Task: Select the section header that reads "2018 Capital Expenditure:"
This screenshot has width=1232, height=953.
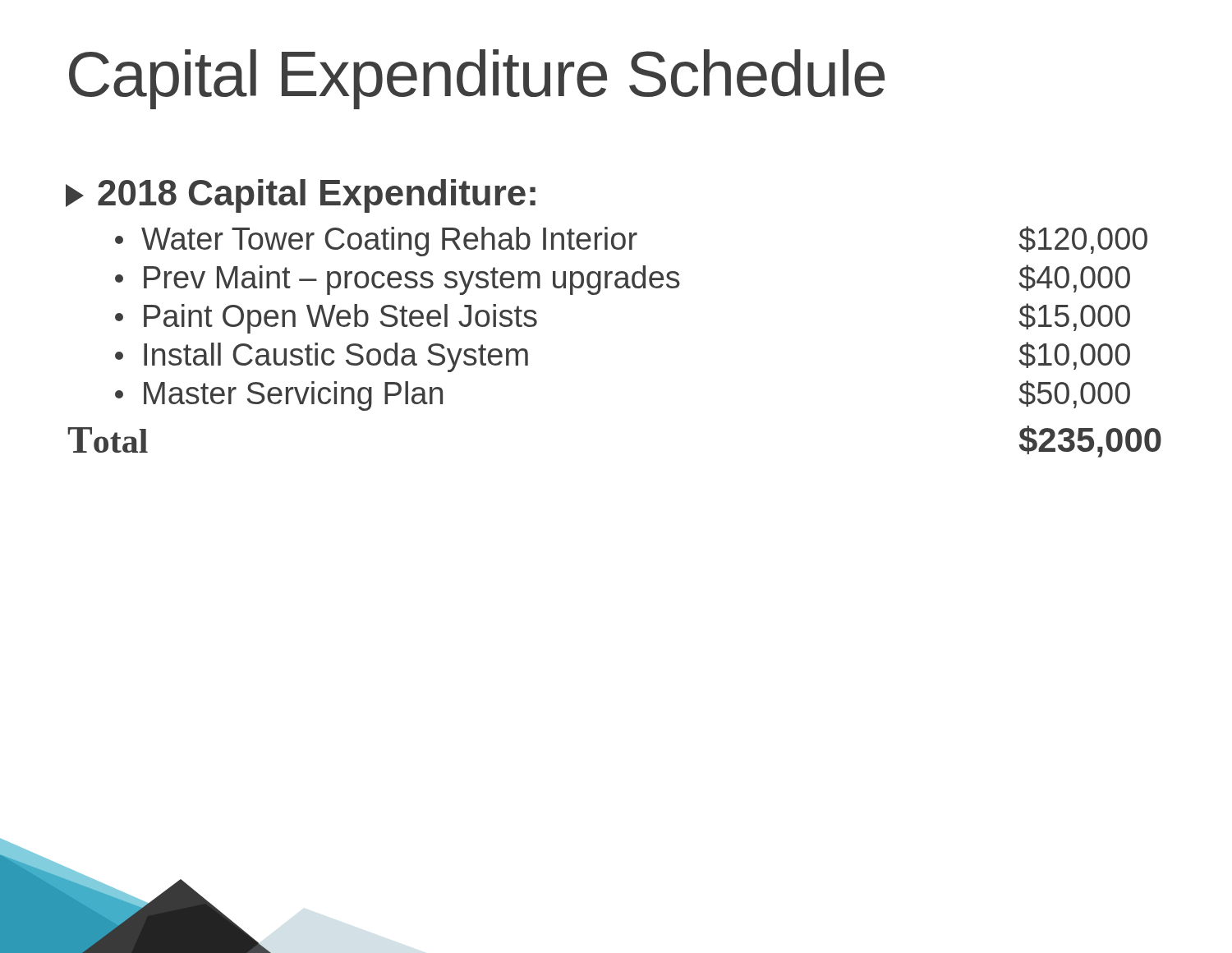Action: pyautogui.click(x=302, y=193)
